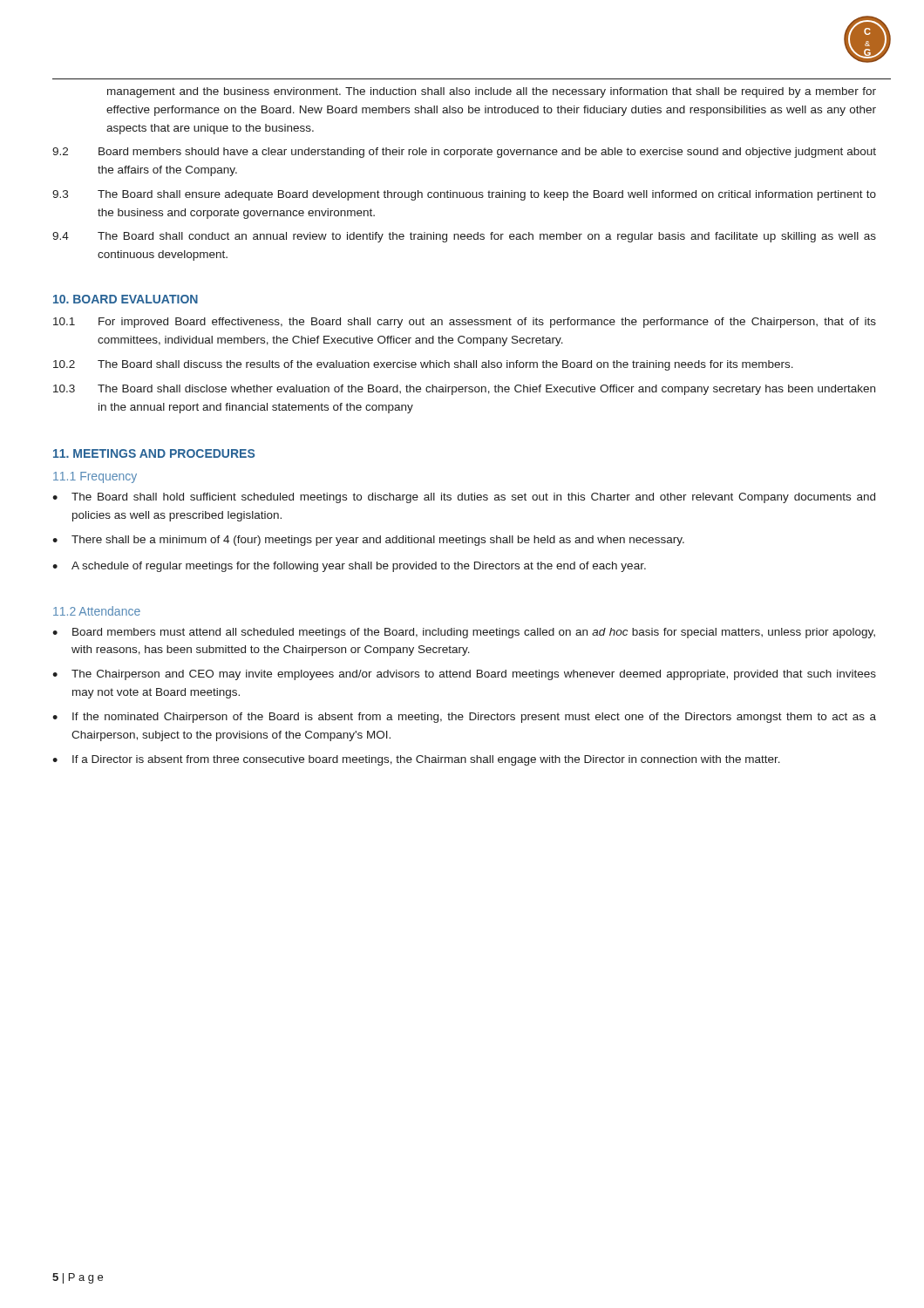The height and width of the screenshot is (1308, 924).
Task: Point to the block beginning "2 The Board shall discuss"
Action: click(464, 365)
